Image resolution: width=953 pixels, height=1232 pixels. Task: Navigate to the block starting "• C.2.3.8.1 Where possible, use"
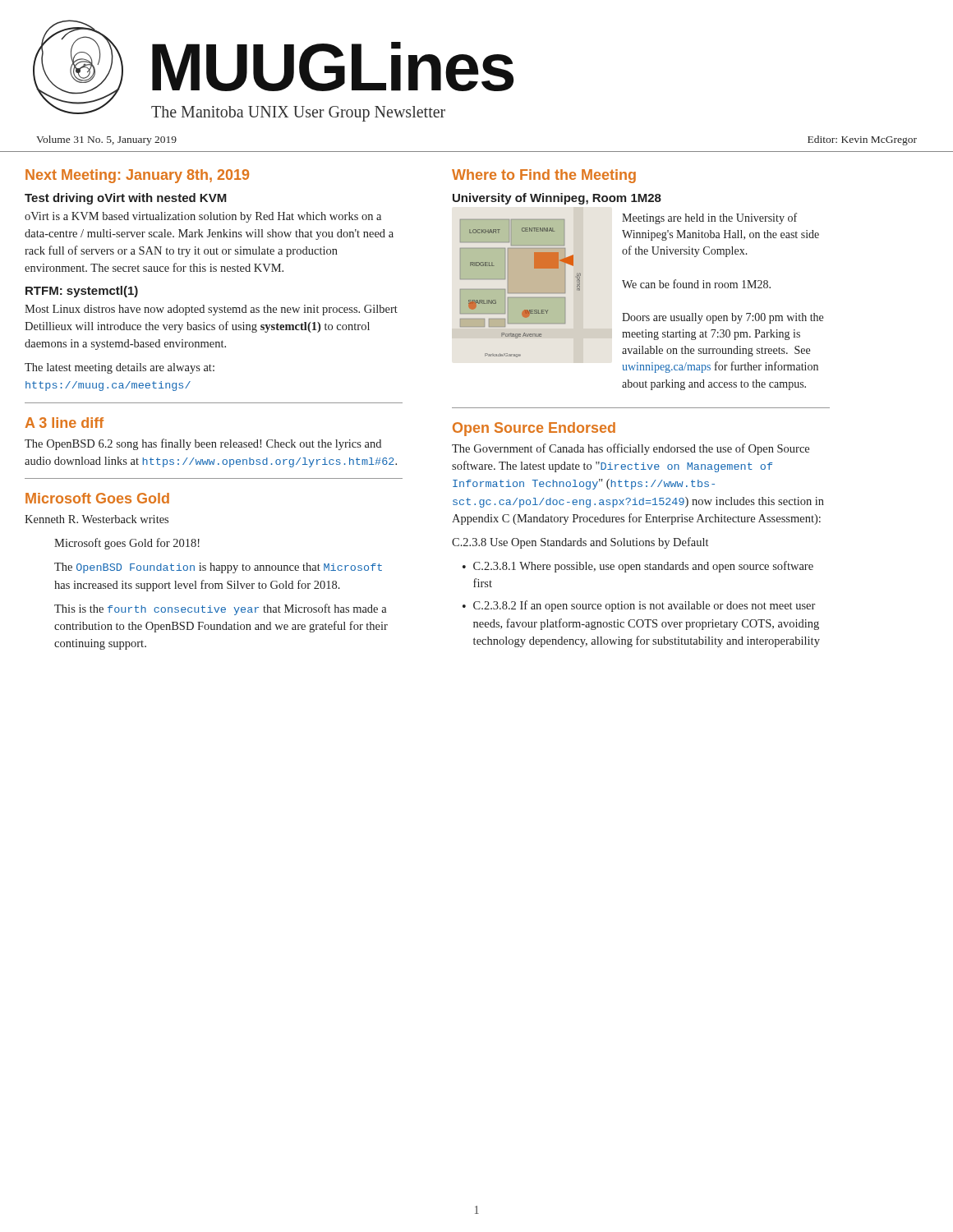[646, 575]
